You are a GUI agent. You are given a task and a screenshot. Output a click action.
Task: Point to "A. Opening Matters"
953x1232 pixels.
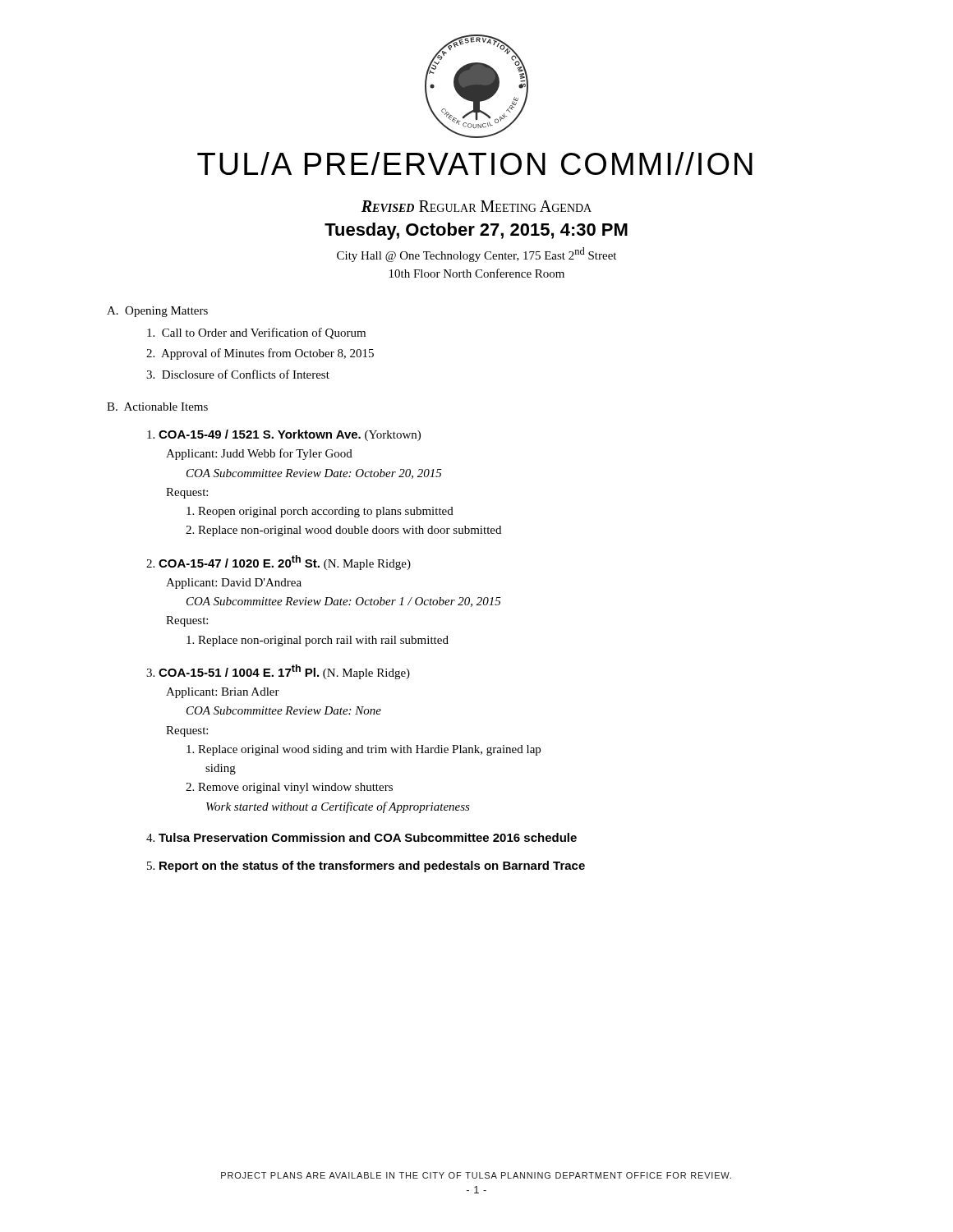(157, 310)
